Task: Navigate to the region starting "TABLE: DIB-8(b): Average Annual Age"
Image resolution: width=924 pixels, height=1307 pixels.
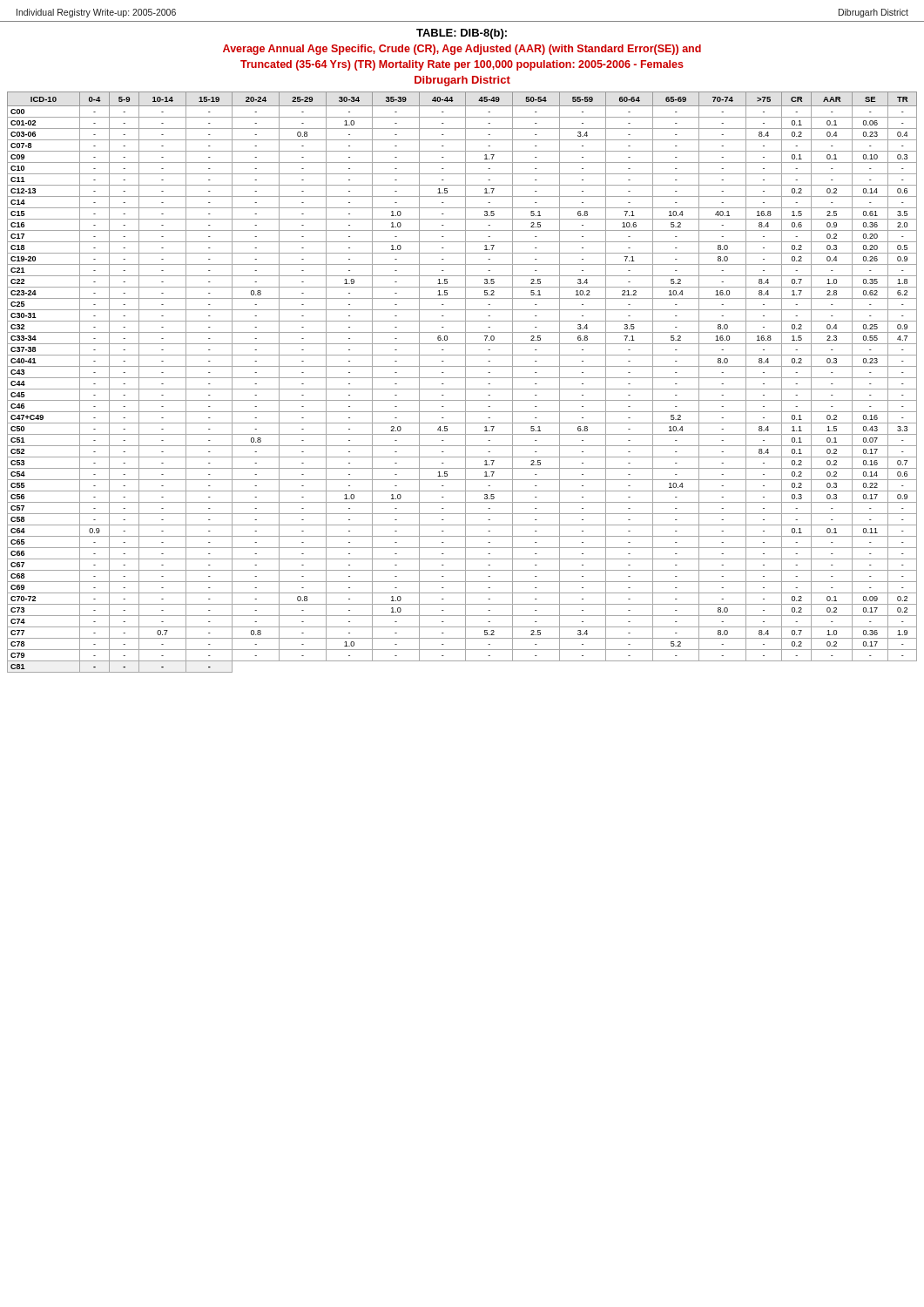Action: 462,56
